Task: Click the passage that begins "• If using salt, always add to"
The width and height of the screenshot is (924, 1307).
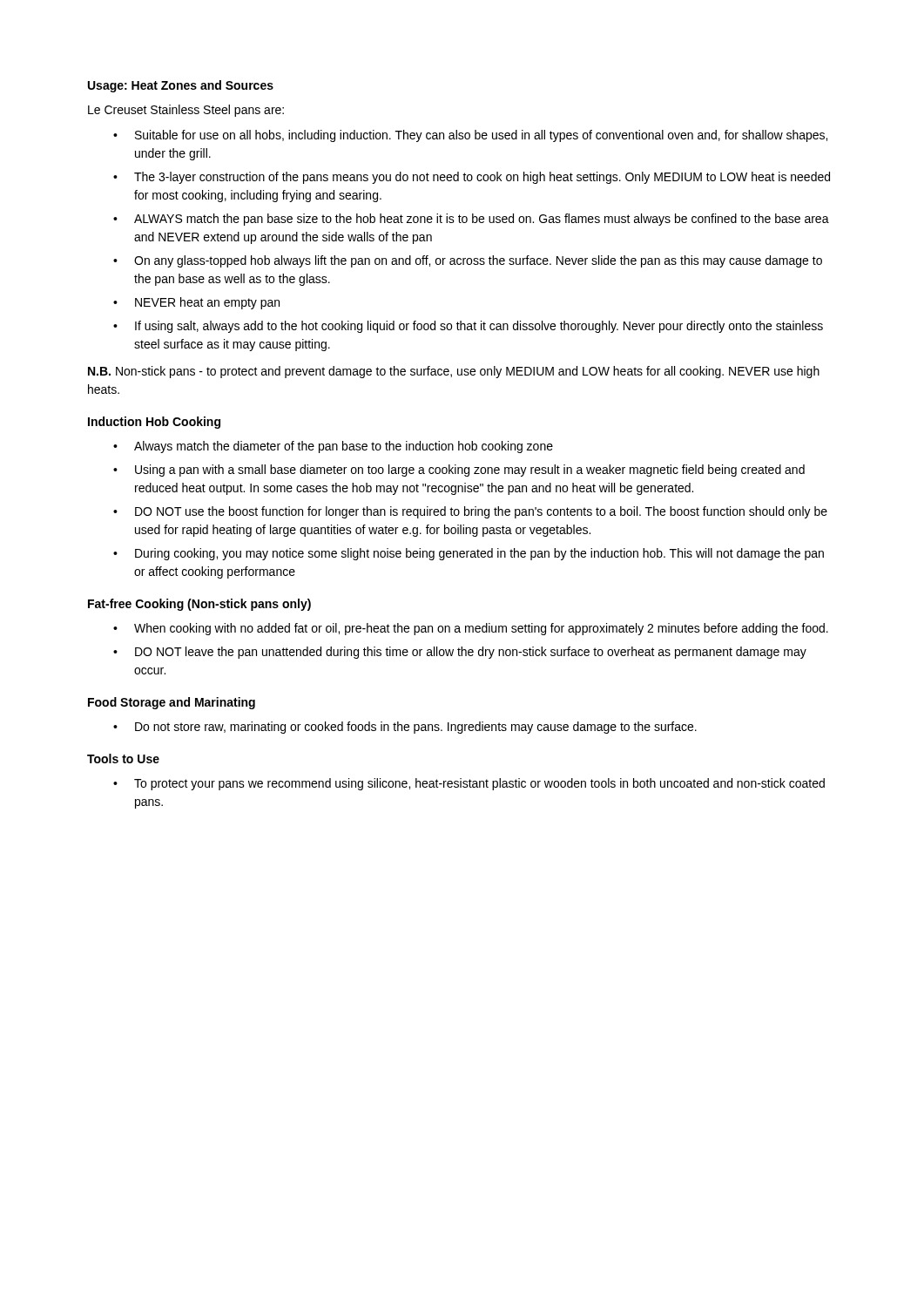Action: click(x=475, y=336)
